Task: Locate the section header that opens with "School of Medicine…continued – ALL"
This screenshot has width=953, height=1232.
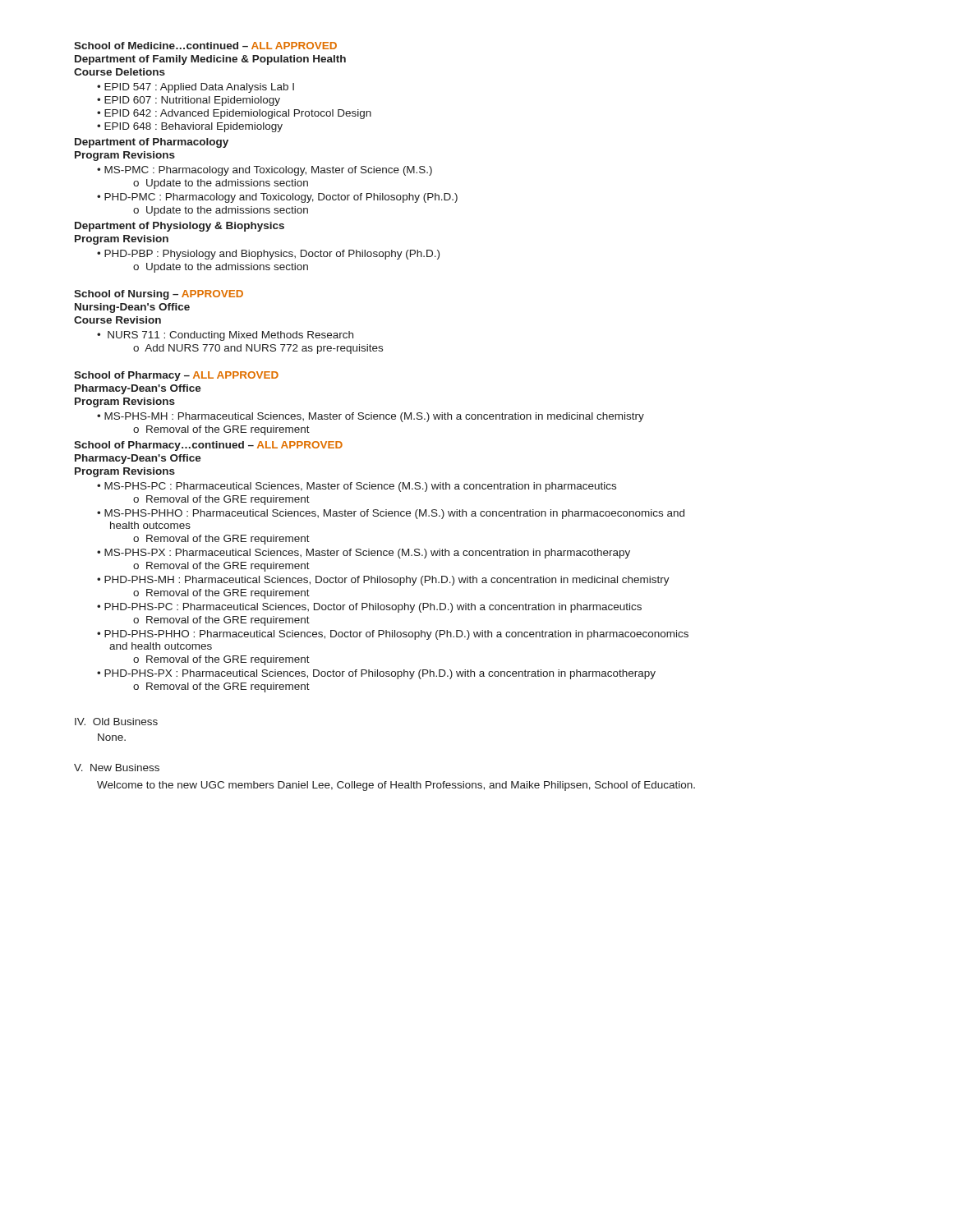Action: coord(206,46)
